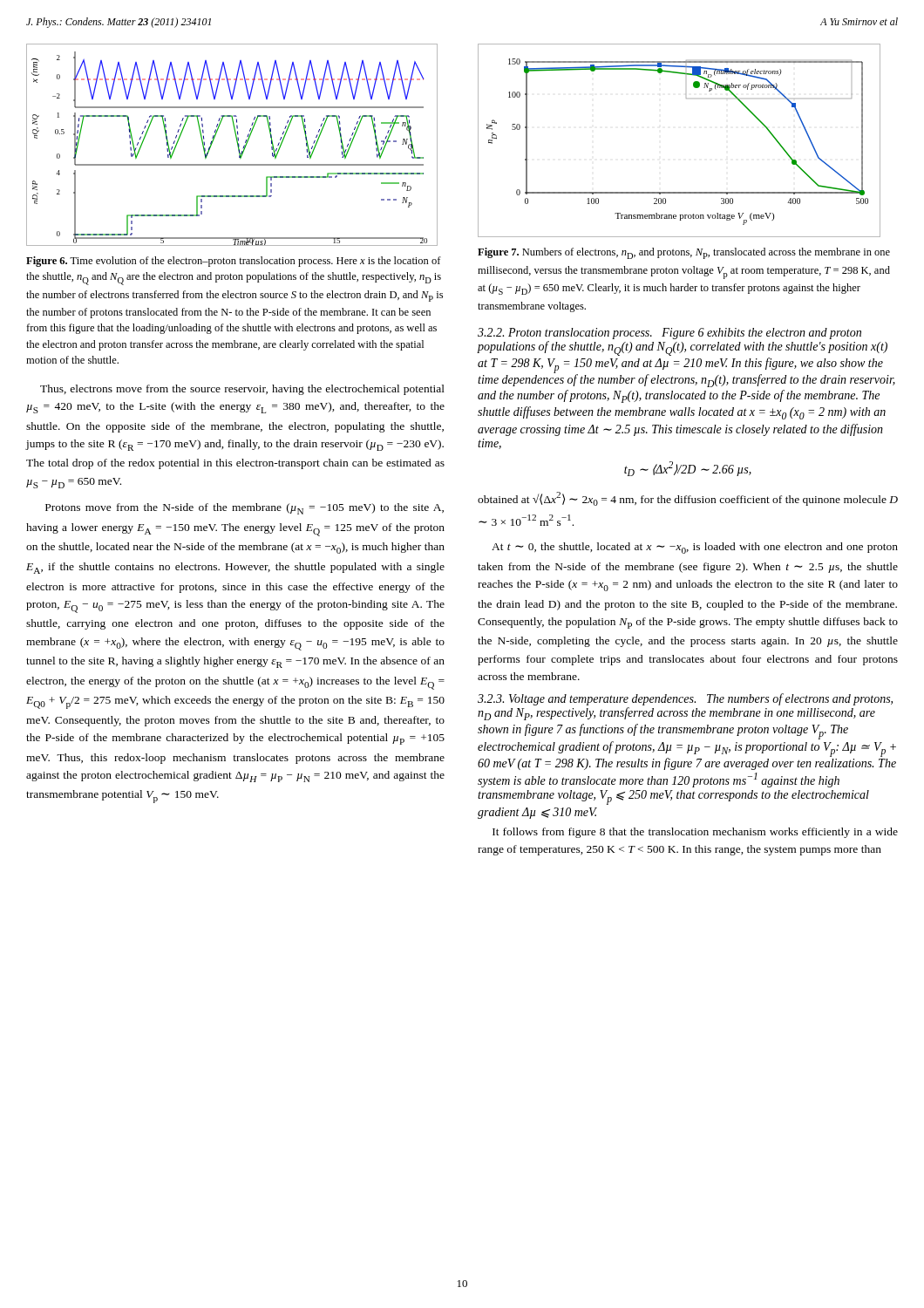This screenshot has width=924, height=1308.
Task: Select the text block with the text "Protons move from the N-side"
Action: pyautogui.click(x=235, y=652)
